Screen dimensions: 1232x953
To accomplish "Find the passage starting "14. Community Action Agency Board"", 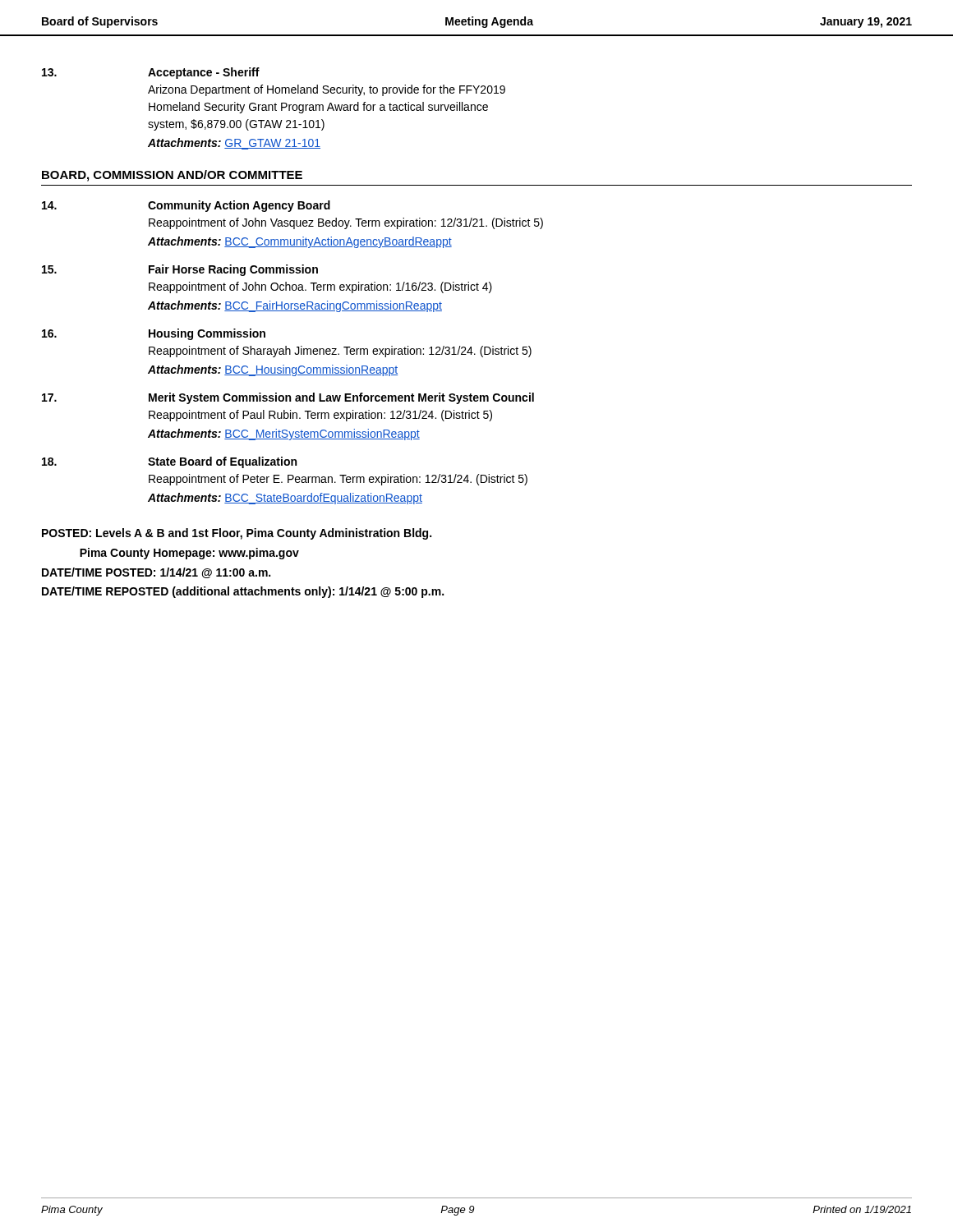I will coord(476,223).
